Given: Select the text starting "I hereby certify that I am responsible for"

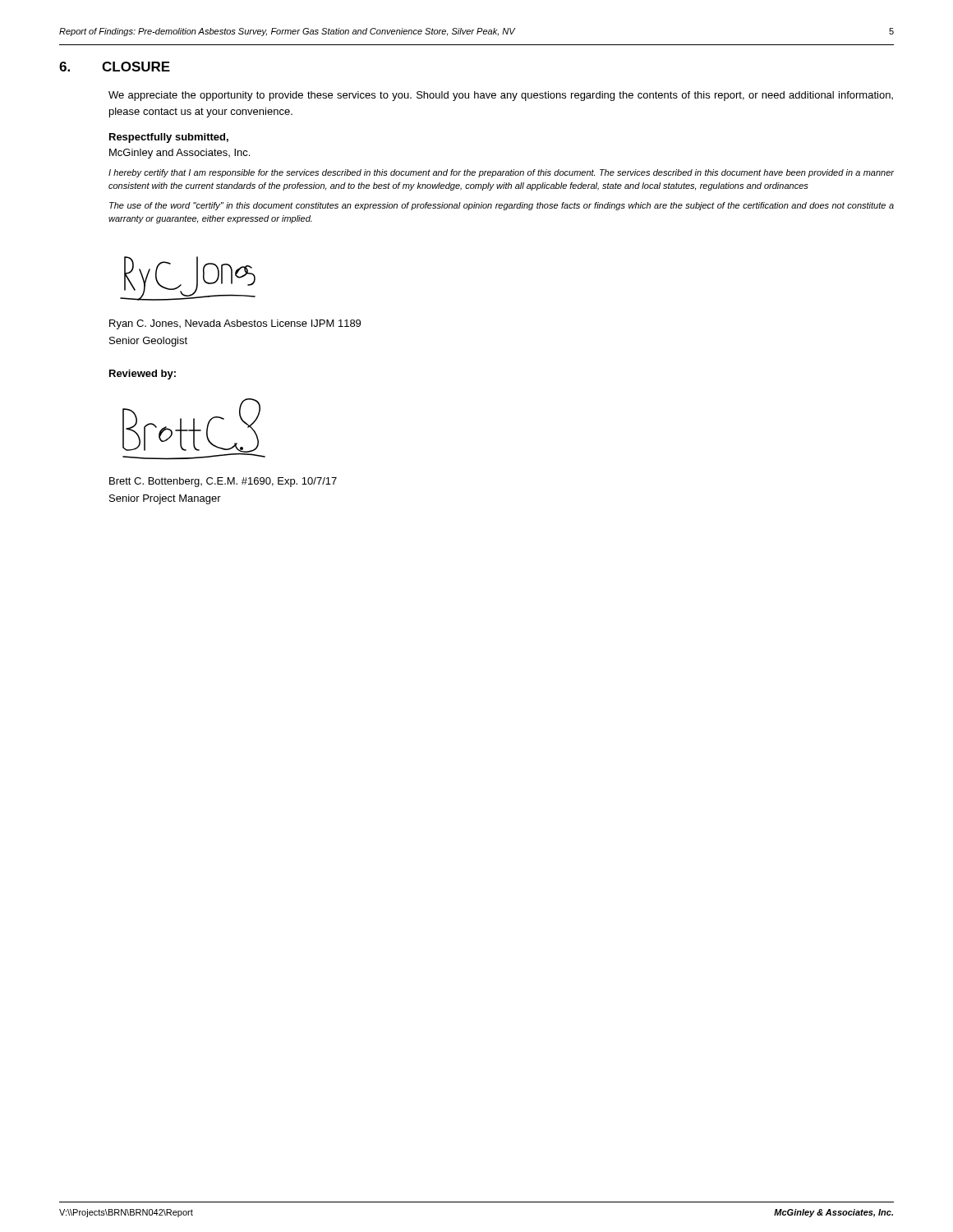Looking at the screenshot, I should pyautogui.click(x=501, y=179).
